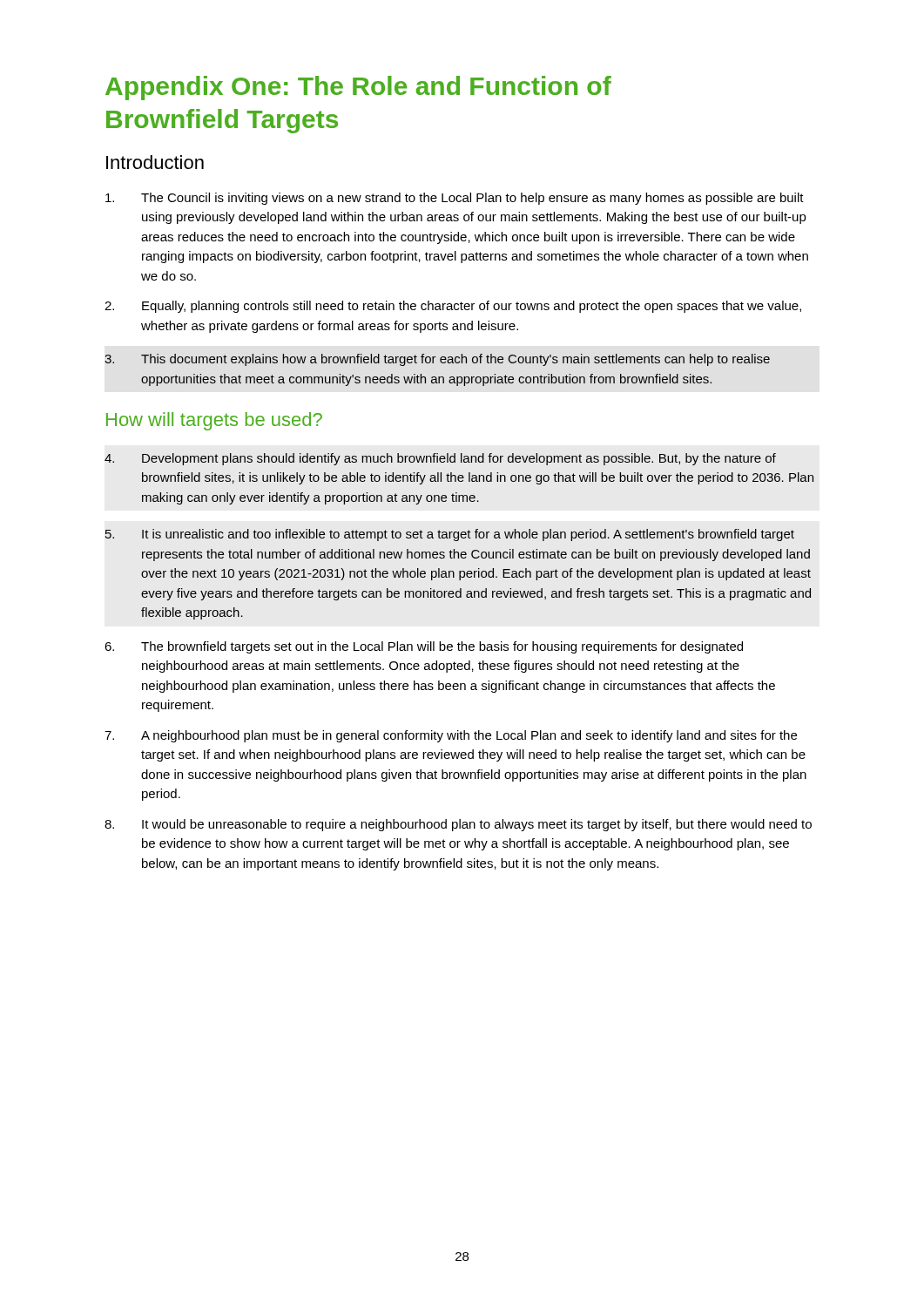
Task: Point to the text starting "8. It would be unreasonable"
Action: (x=462, y=844)
